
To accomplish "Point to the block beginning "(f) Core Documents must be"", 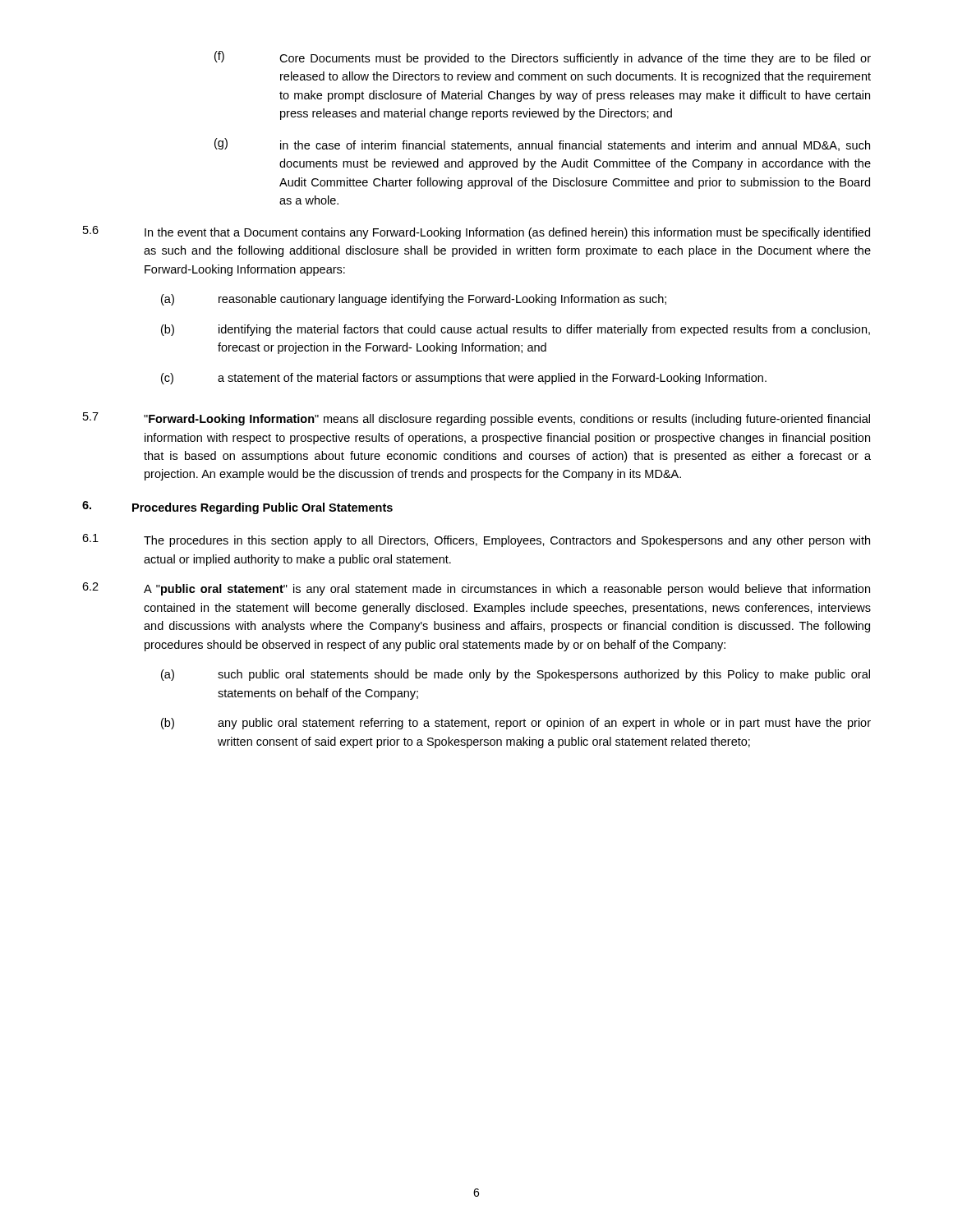I will (x=542, y=86).
